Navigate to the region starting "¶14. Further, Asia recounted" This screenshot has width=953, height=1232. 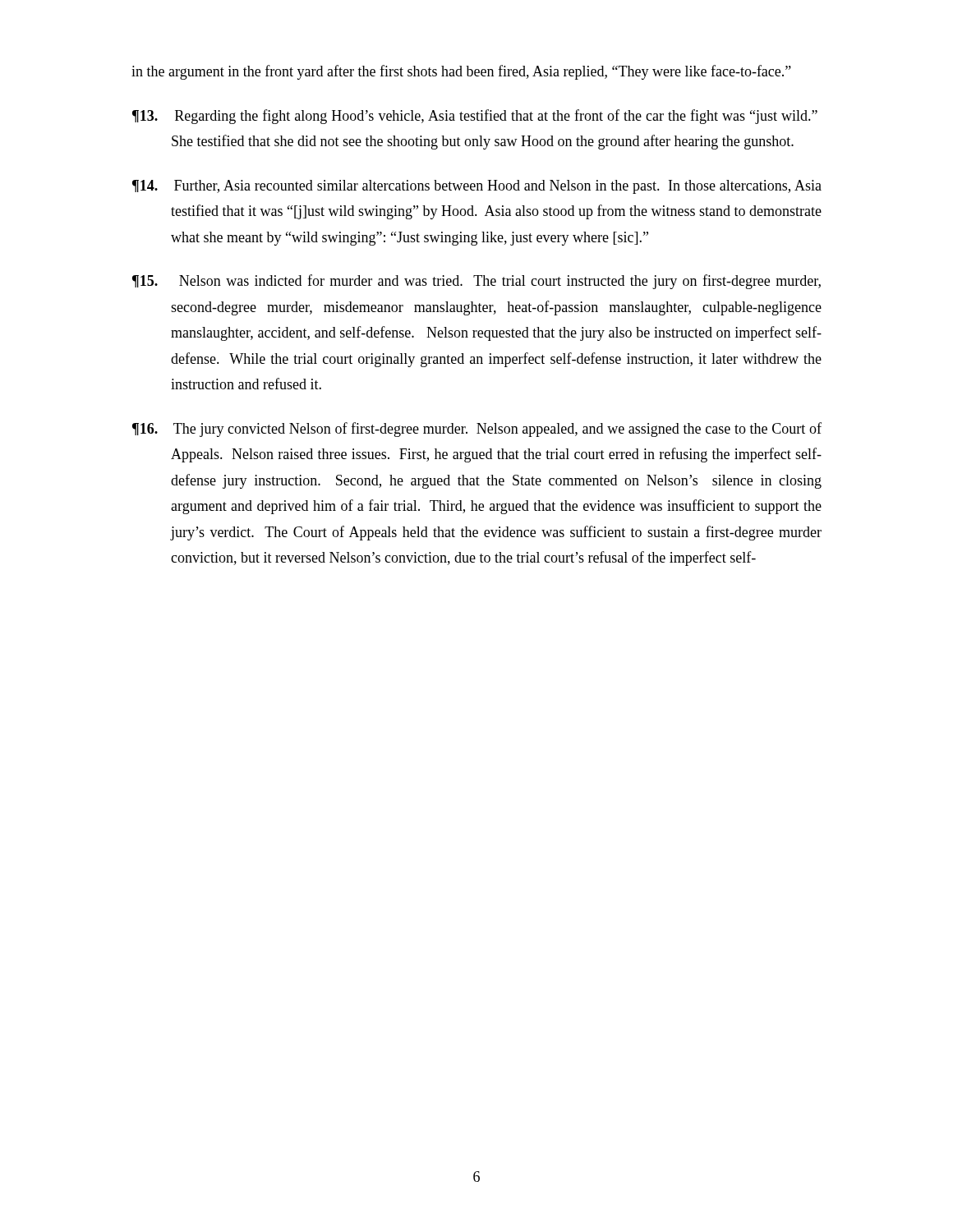coord(476,211)
